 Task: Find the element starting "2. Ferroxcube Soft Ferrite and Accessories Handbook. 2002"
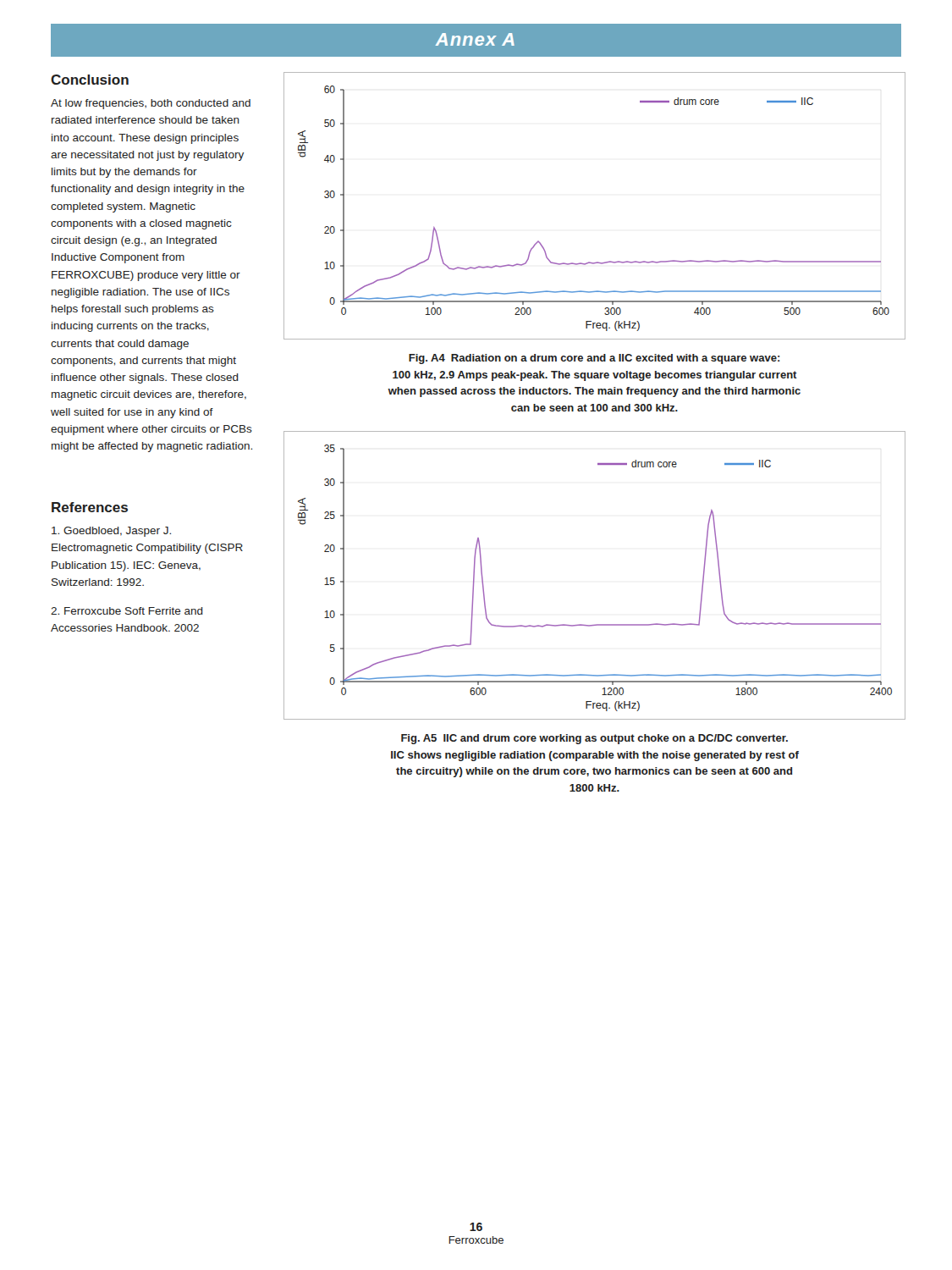coord(127,619)
